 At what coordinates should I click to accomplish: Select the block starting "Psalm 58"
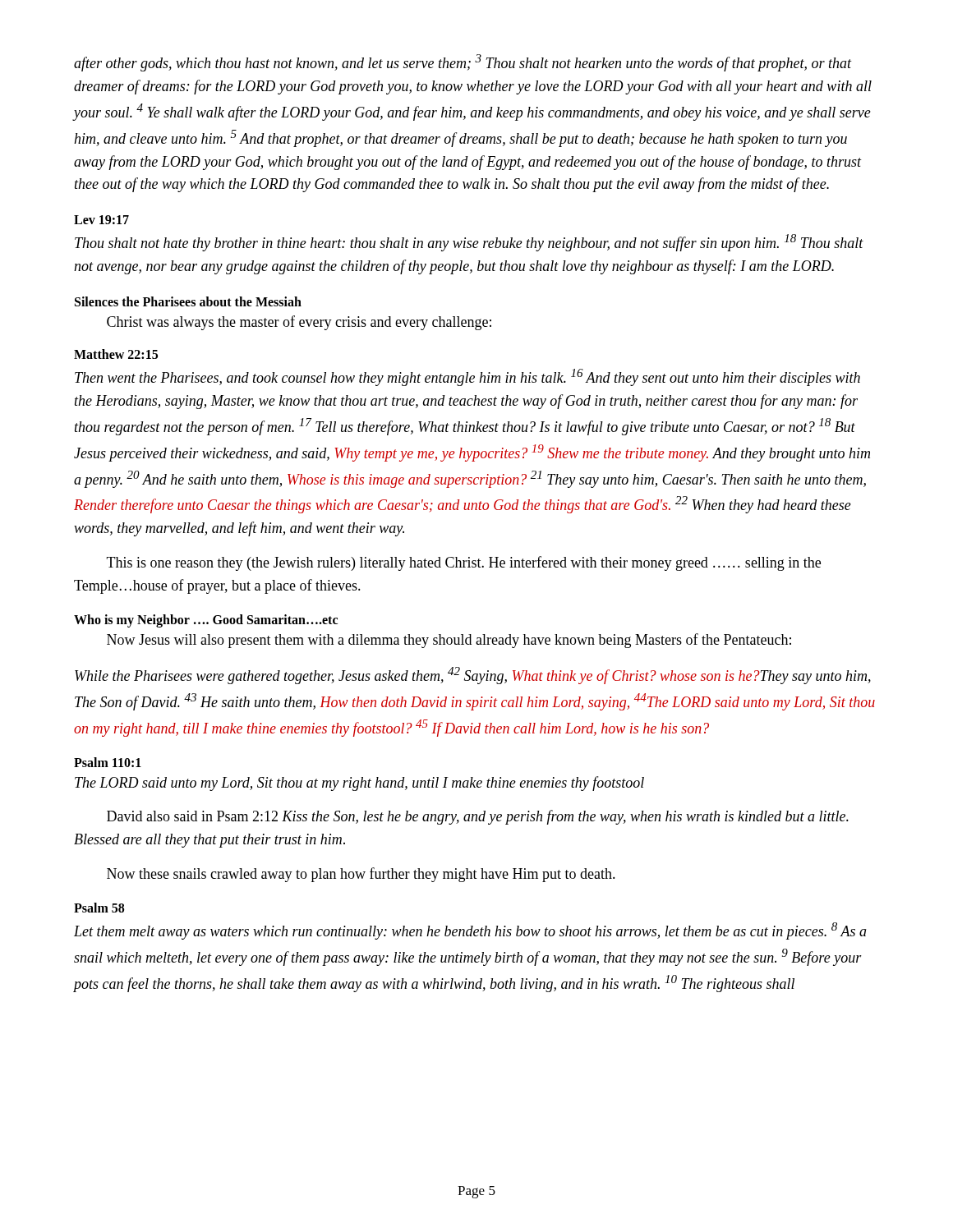[99, 908]
